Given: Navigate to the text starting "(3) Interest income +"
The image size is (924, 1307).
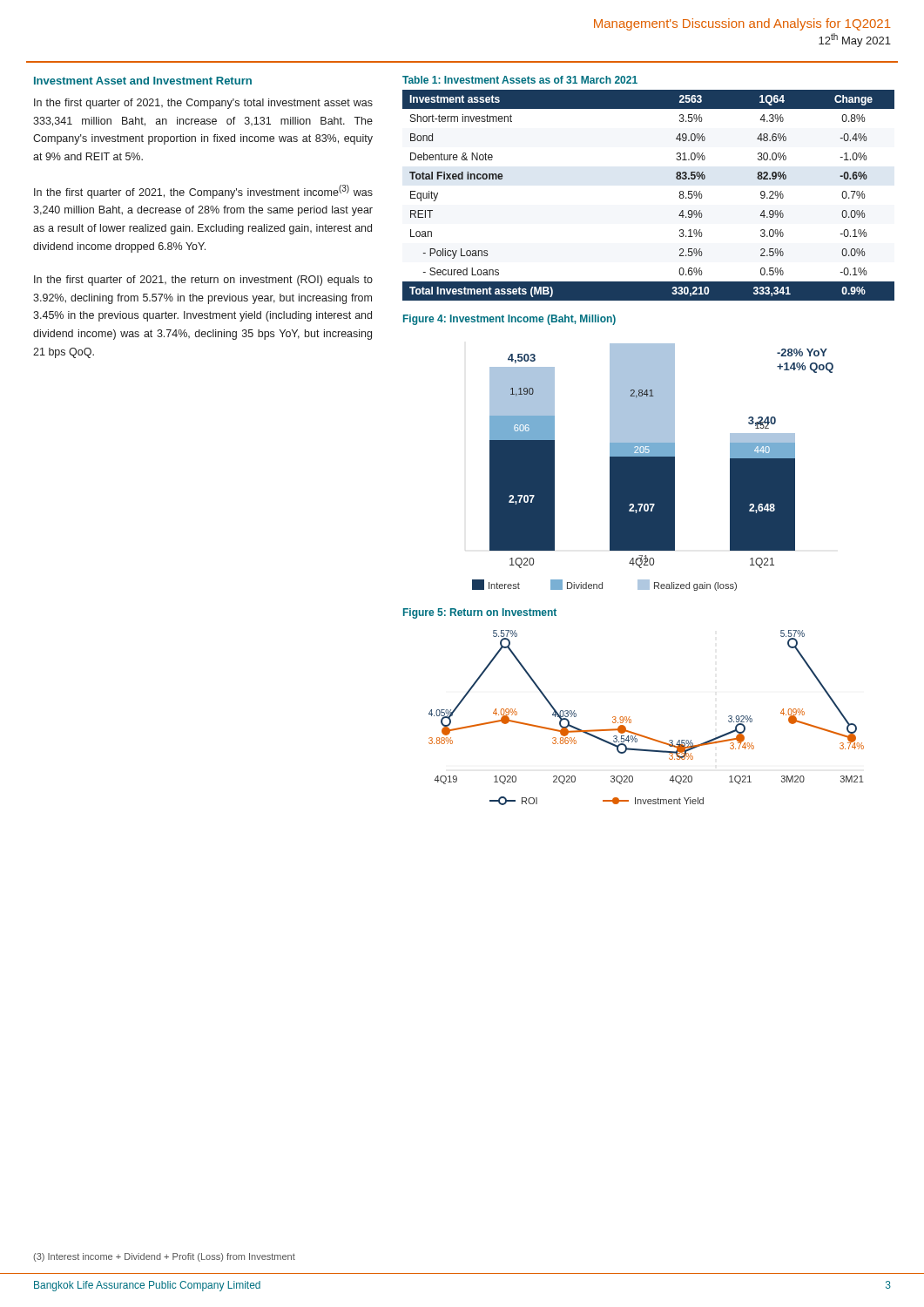Looking at the screenshot, I should click(x=164, y=1256).
